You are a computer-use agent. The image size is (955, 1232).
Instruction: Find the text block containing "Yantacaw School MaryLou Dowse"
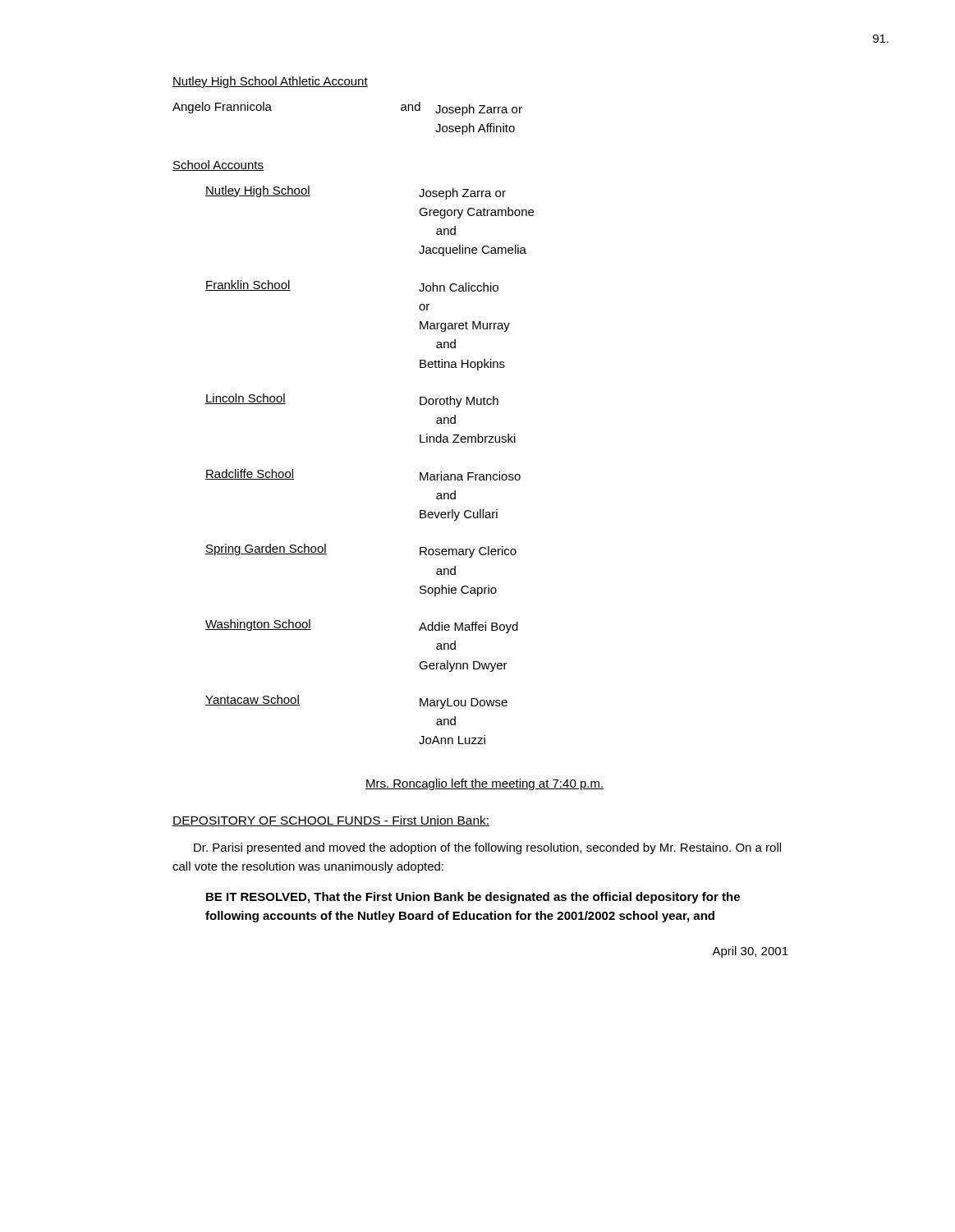253,702
